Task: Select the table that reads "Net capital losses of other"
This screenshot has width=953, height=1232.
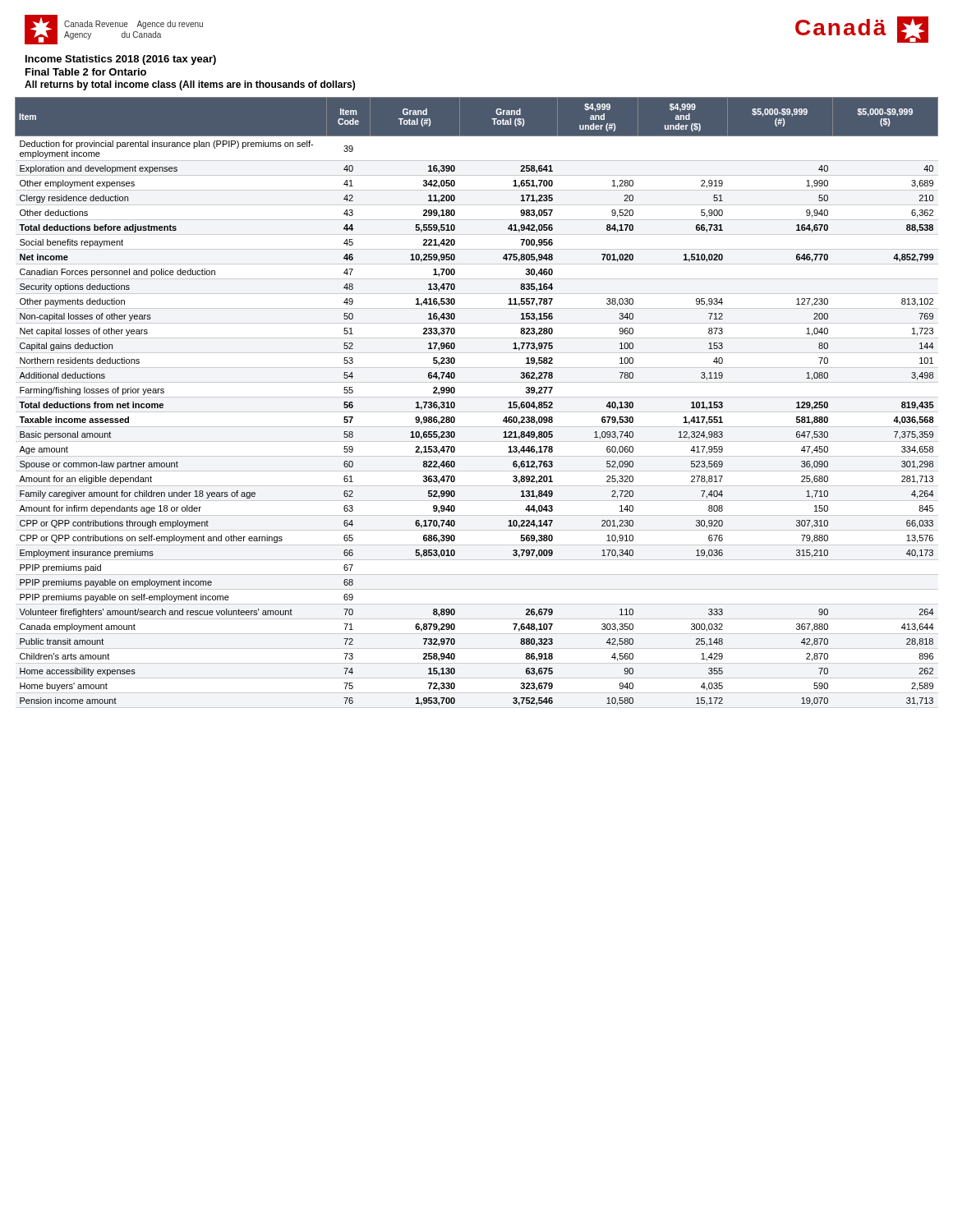Action: 476,402
